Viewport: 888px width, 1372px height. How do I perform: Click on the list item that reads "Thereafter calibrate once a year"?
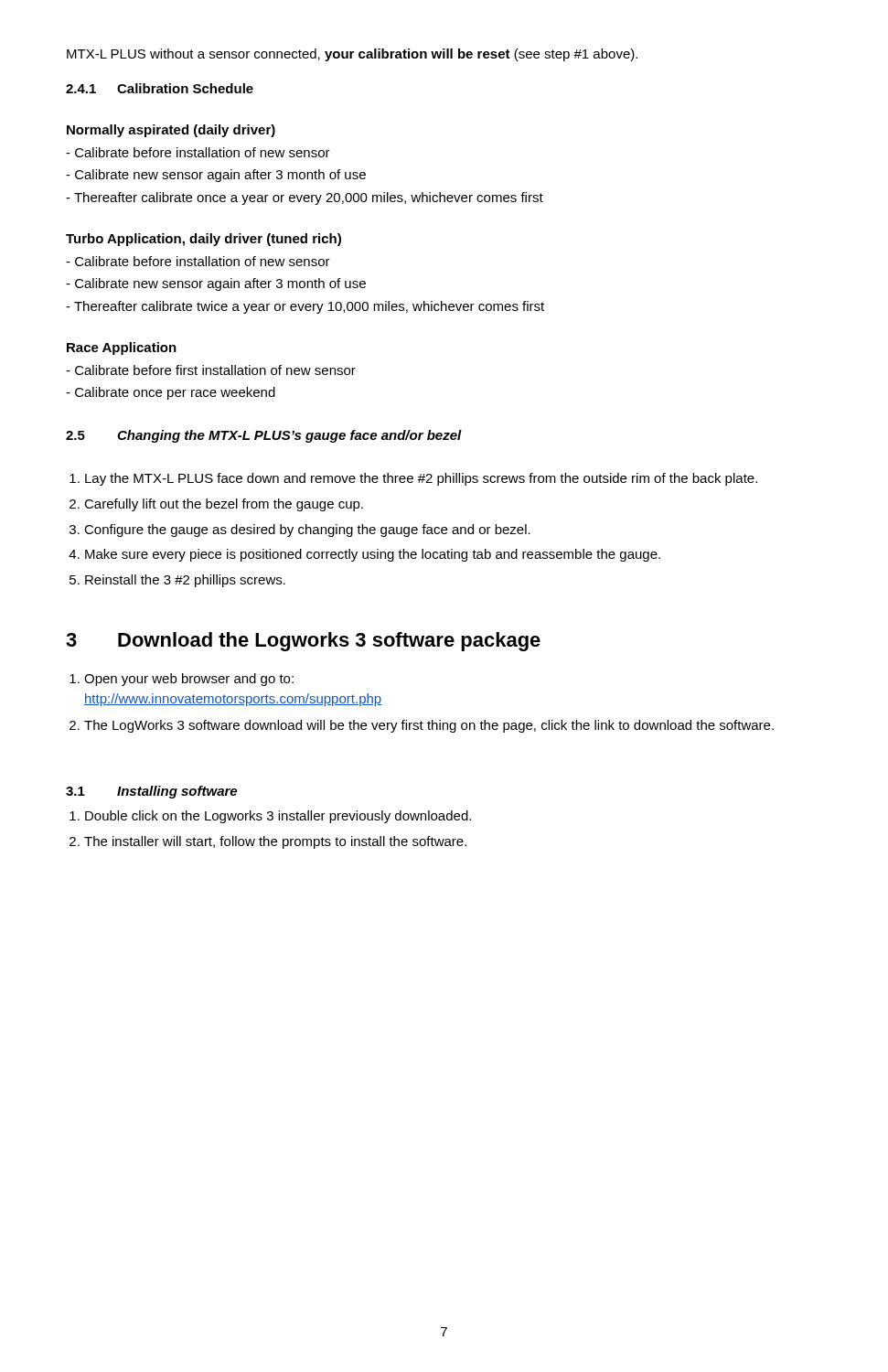tap(304, 197)
